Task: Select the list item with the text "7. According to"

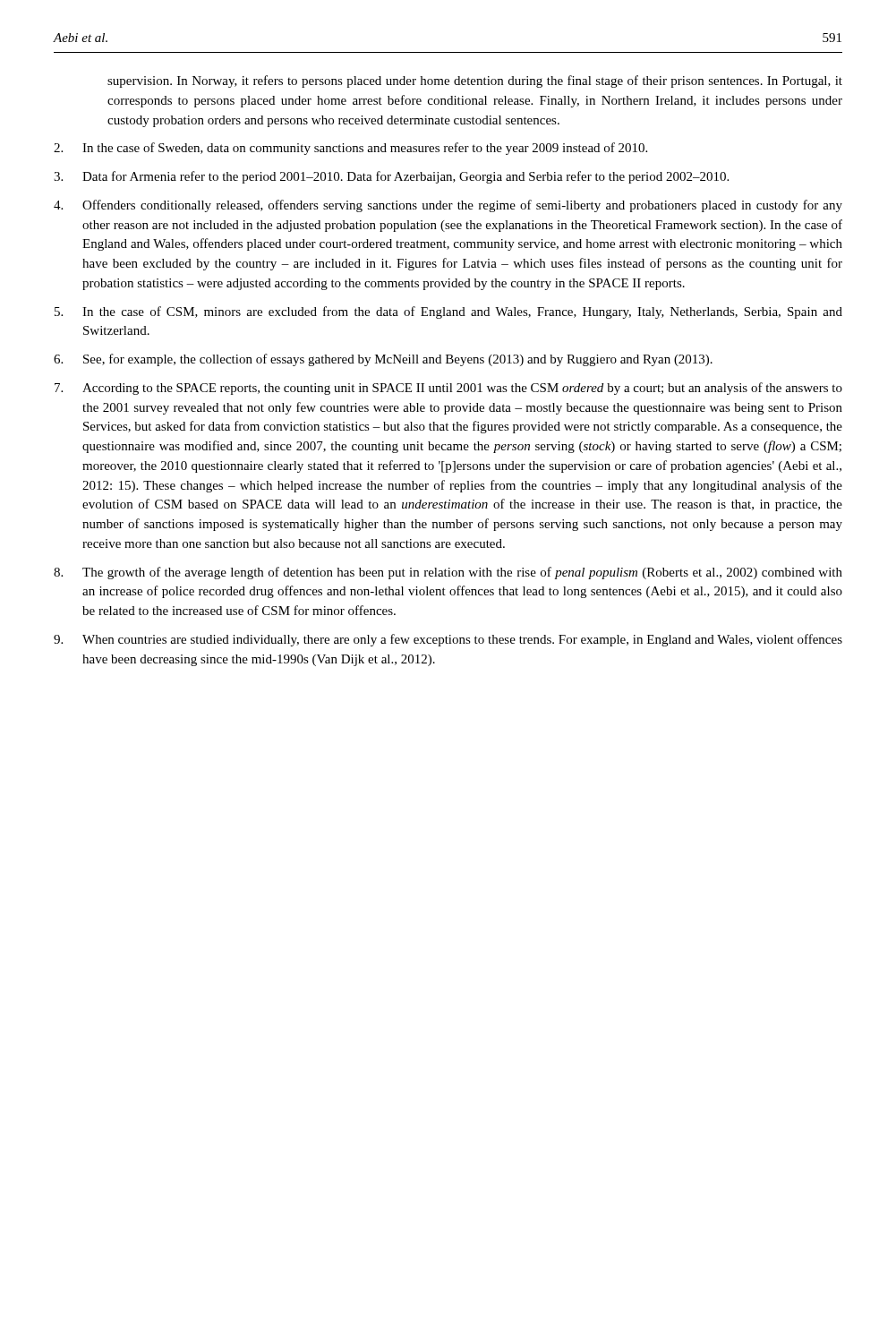Action: pos(448,466)
